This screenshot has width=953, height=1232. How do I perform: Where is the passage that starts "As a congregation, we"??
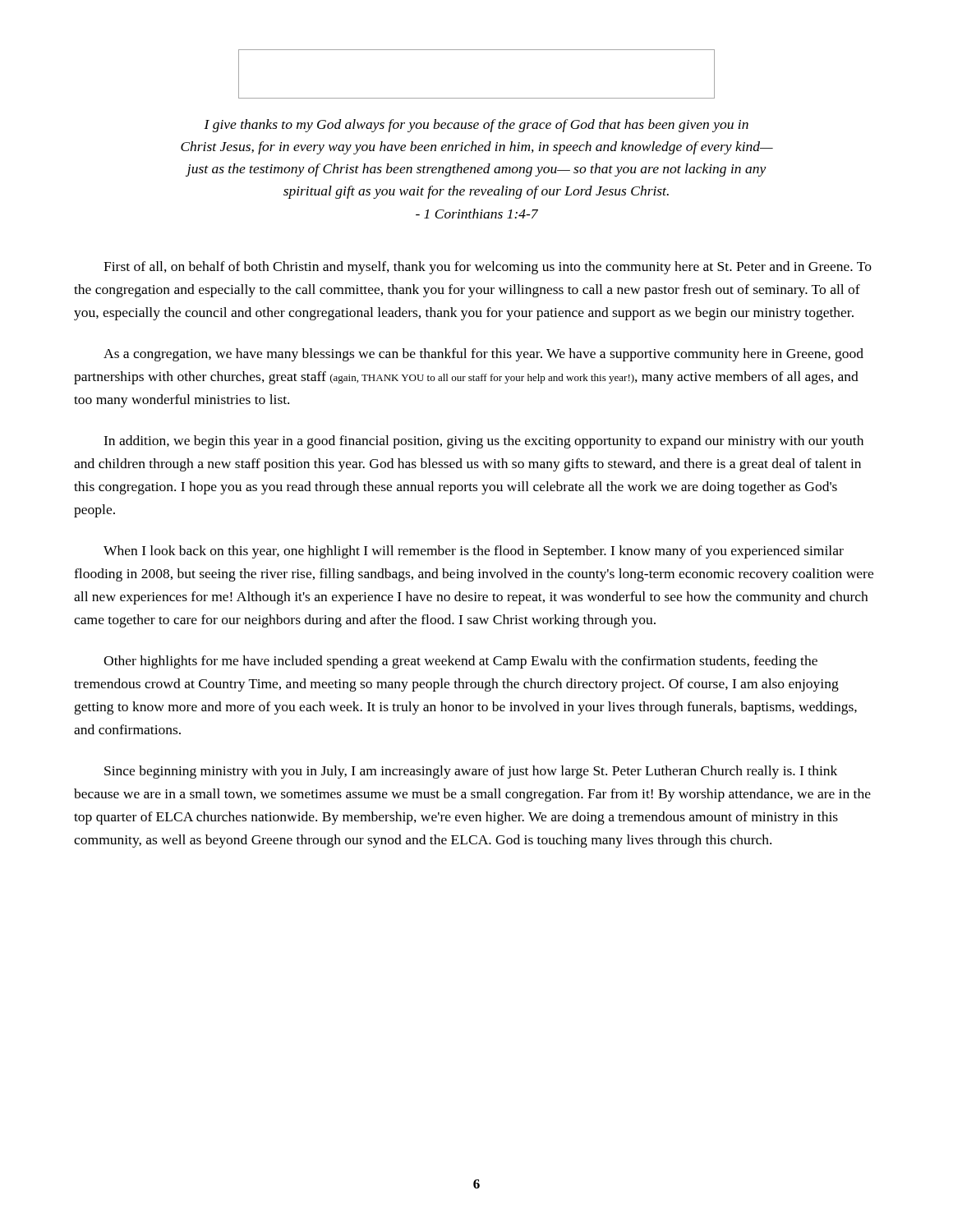click(469, 376)
